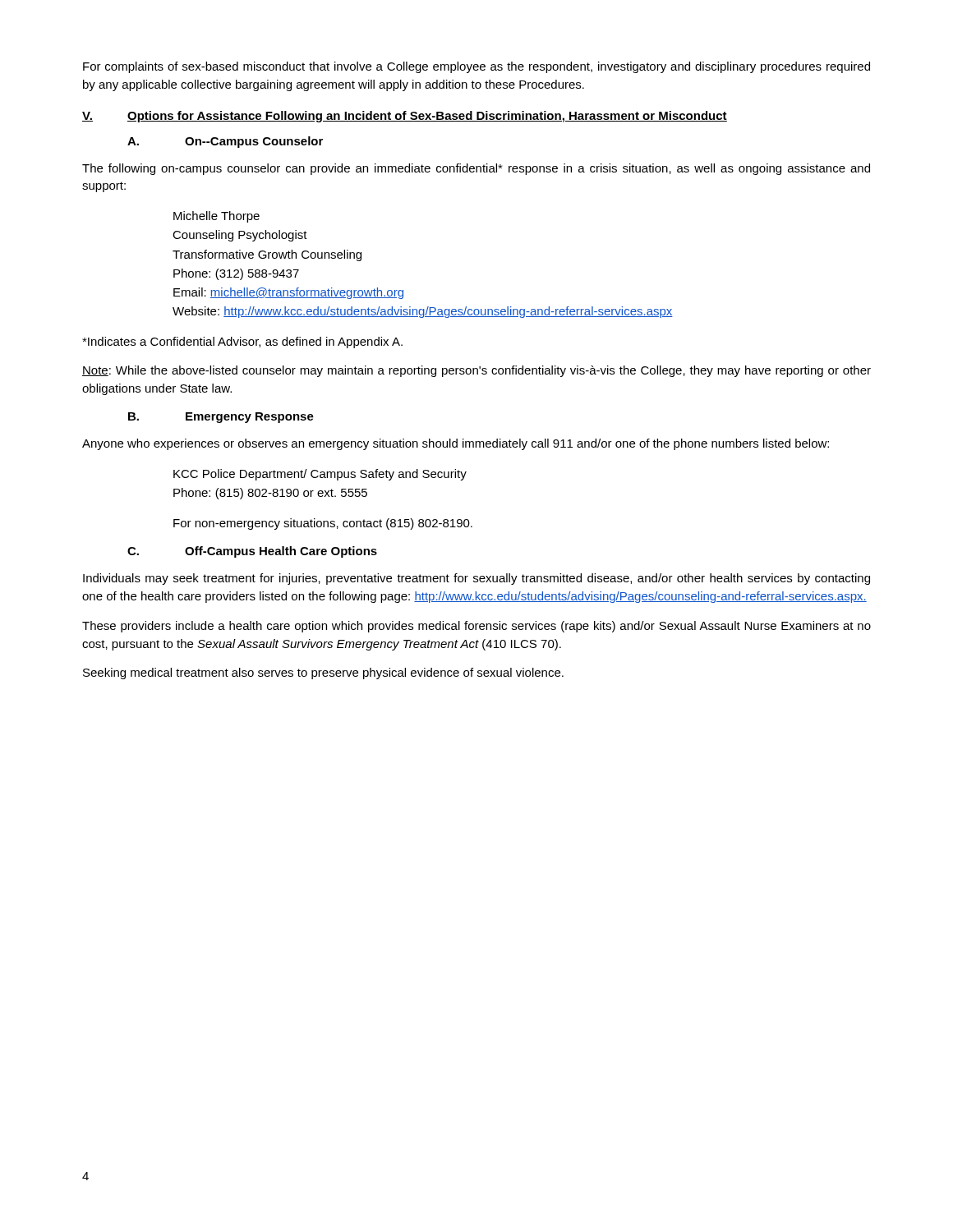Screen dimensions: 1232x953
Task: Click on the text that reads "For non-emergency situations, contact (815) 802-8190."
Action: pyautogui.click(x=323, y=524)
